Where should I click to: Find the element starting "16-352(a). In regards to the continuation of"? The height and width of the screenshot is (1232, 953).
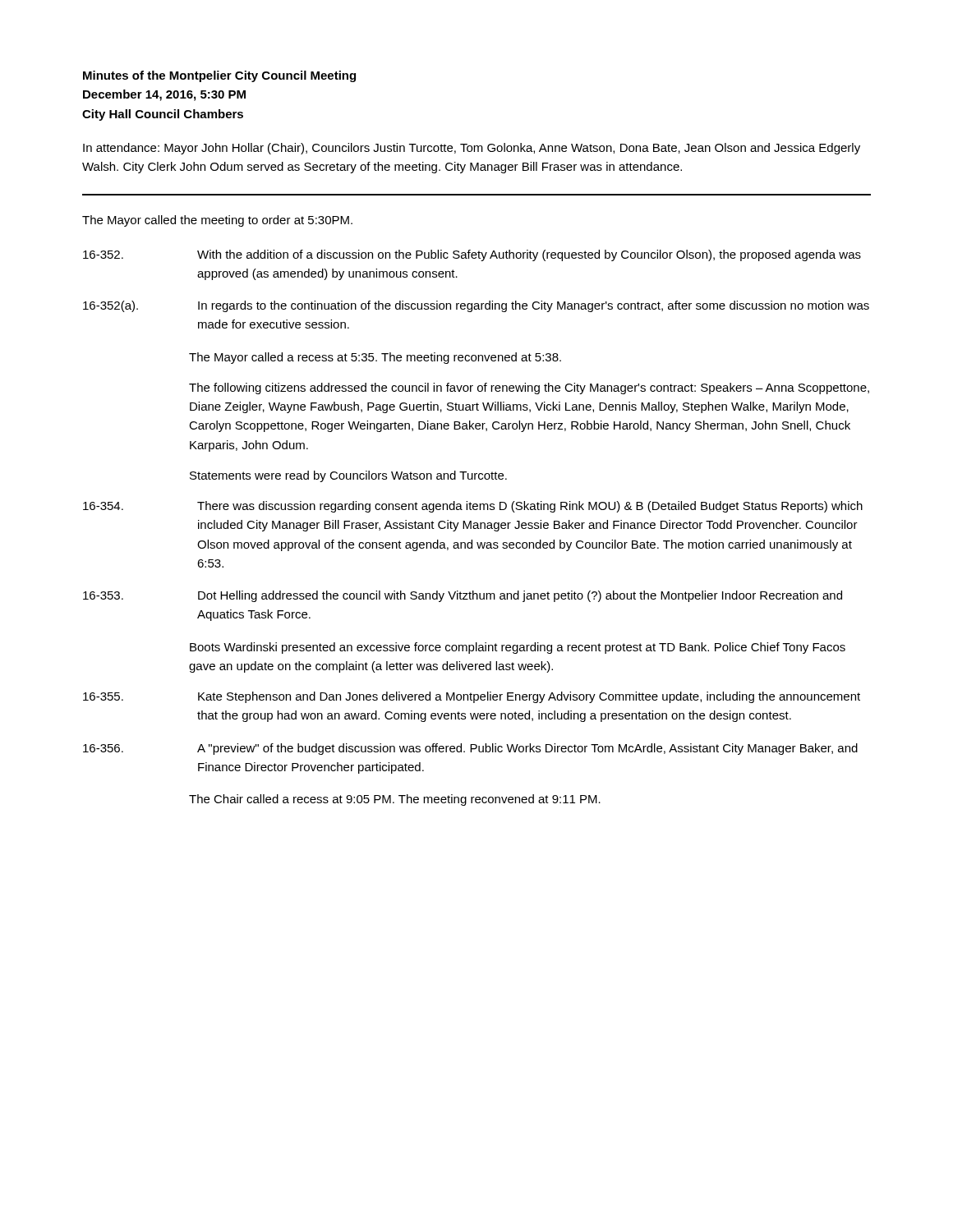(x=476, y=315)
